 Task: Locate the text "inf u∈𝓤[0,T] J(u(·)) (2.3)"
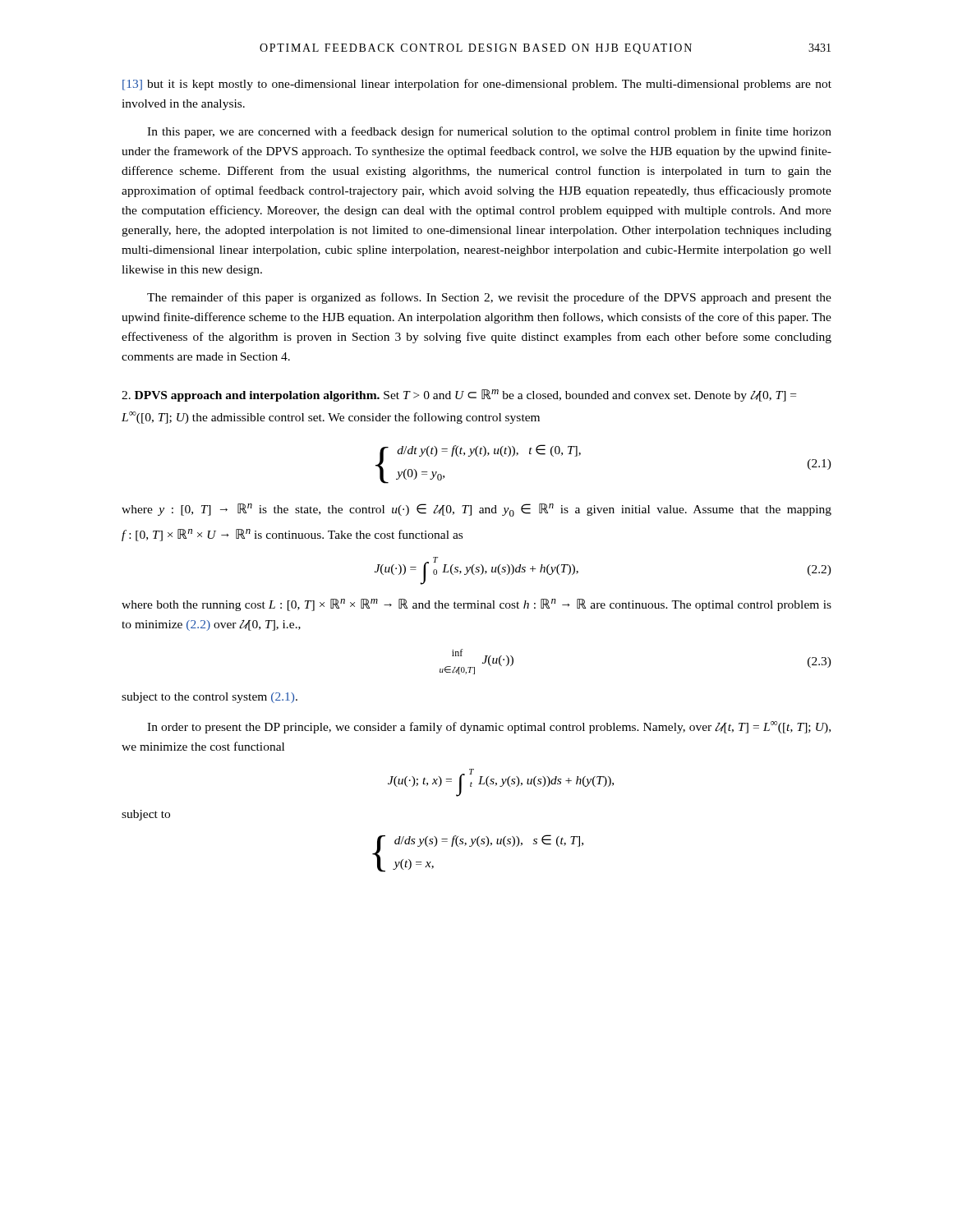(x=486, y=662)
